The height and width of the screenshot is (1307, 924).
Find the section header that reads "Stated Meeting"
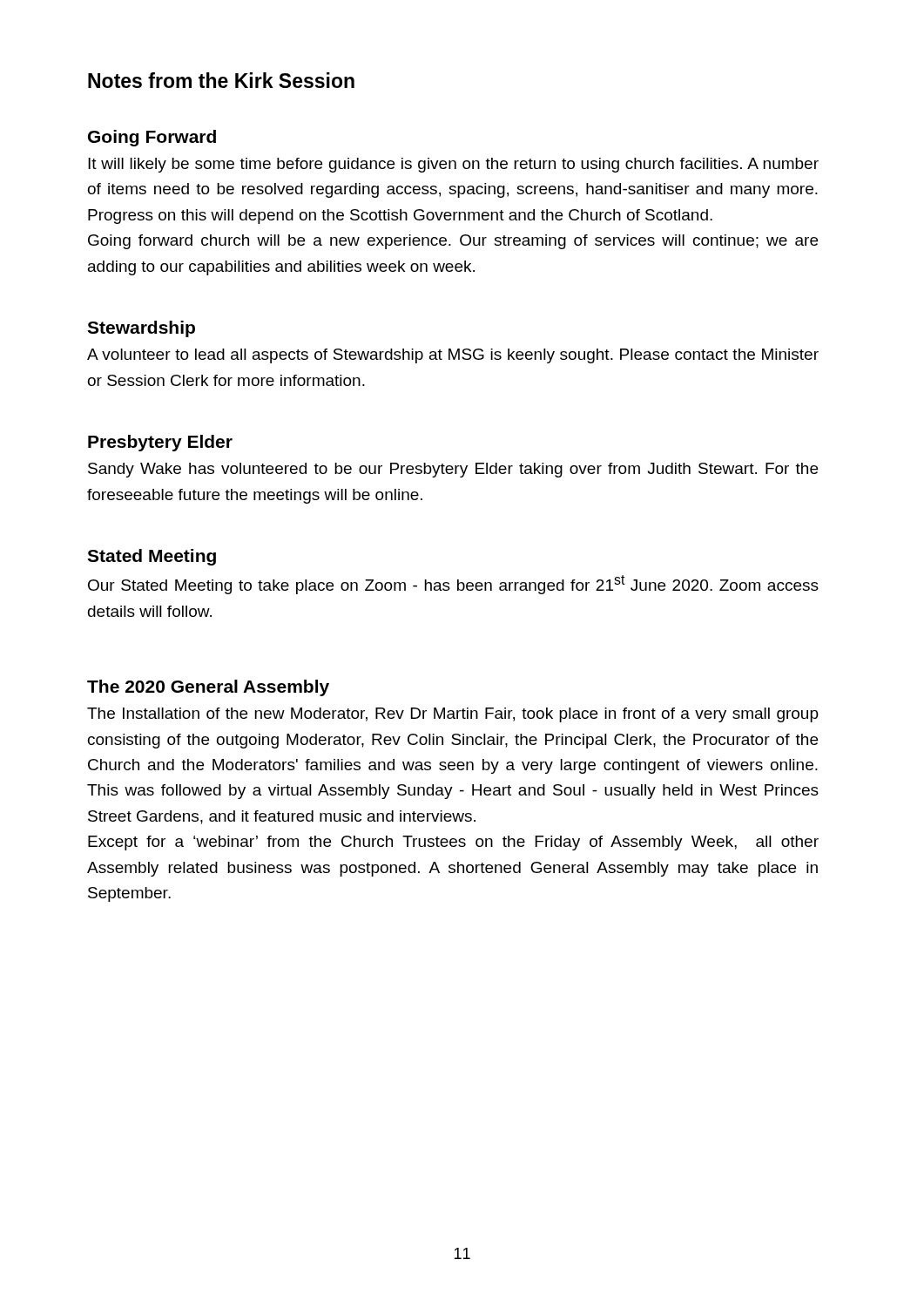pyautogui.click(x=152, y=555)
